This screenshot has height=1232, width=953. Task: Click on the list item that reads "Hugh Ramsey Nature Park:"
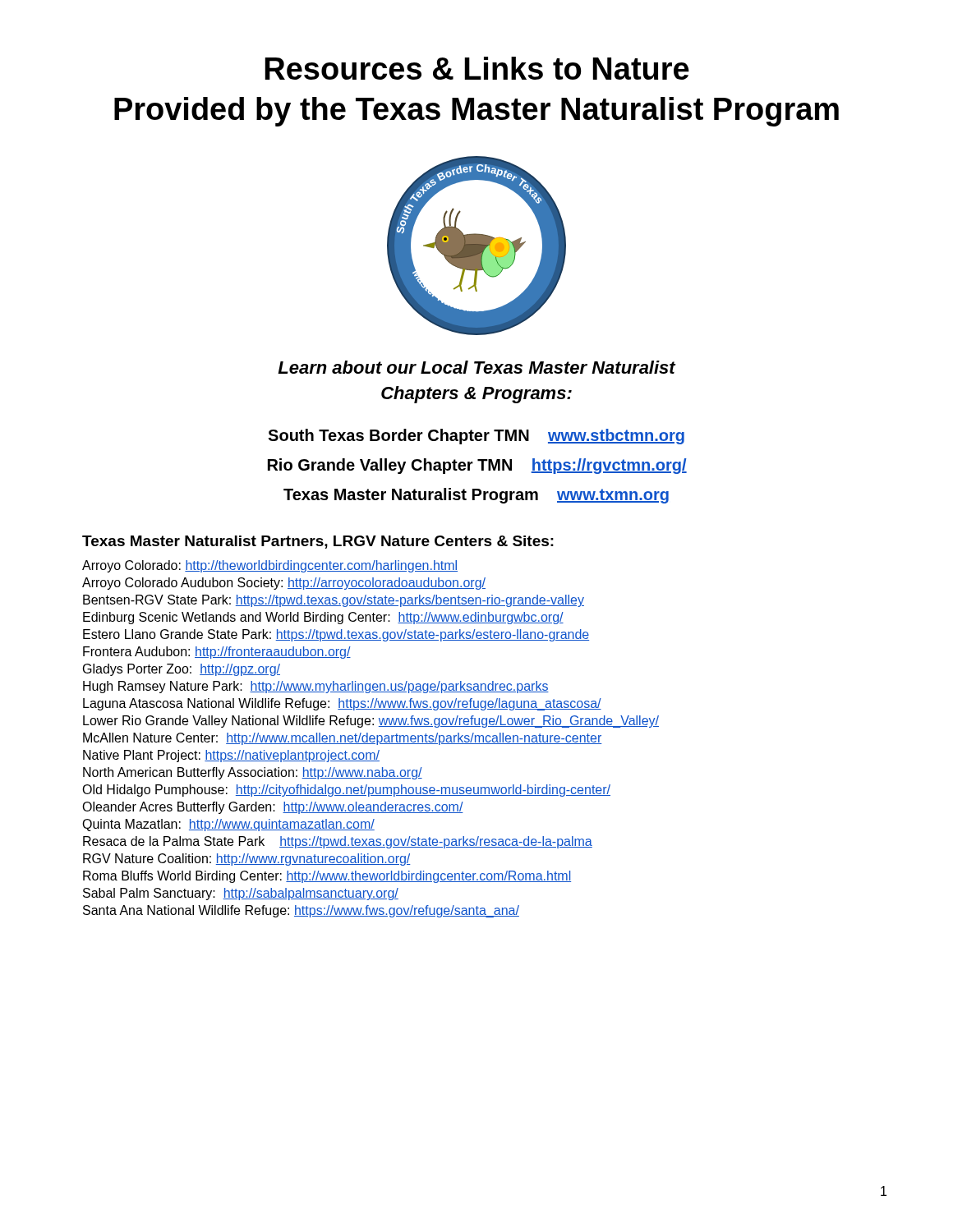point(315,687)
